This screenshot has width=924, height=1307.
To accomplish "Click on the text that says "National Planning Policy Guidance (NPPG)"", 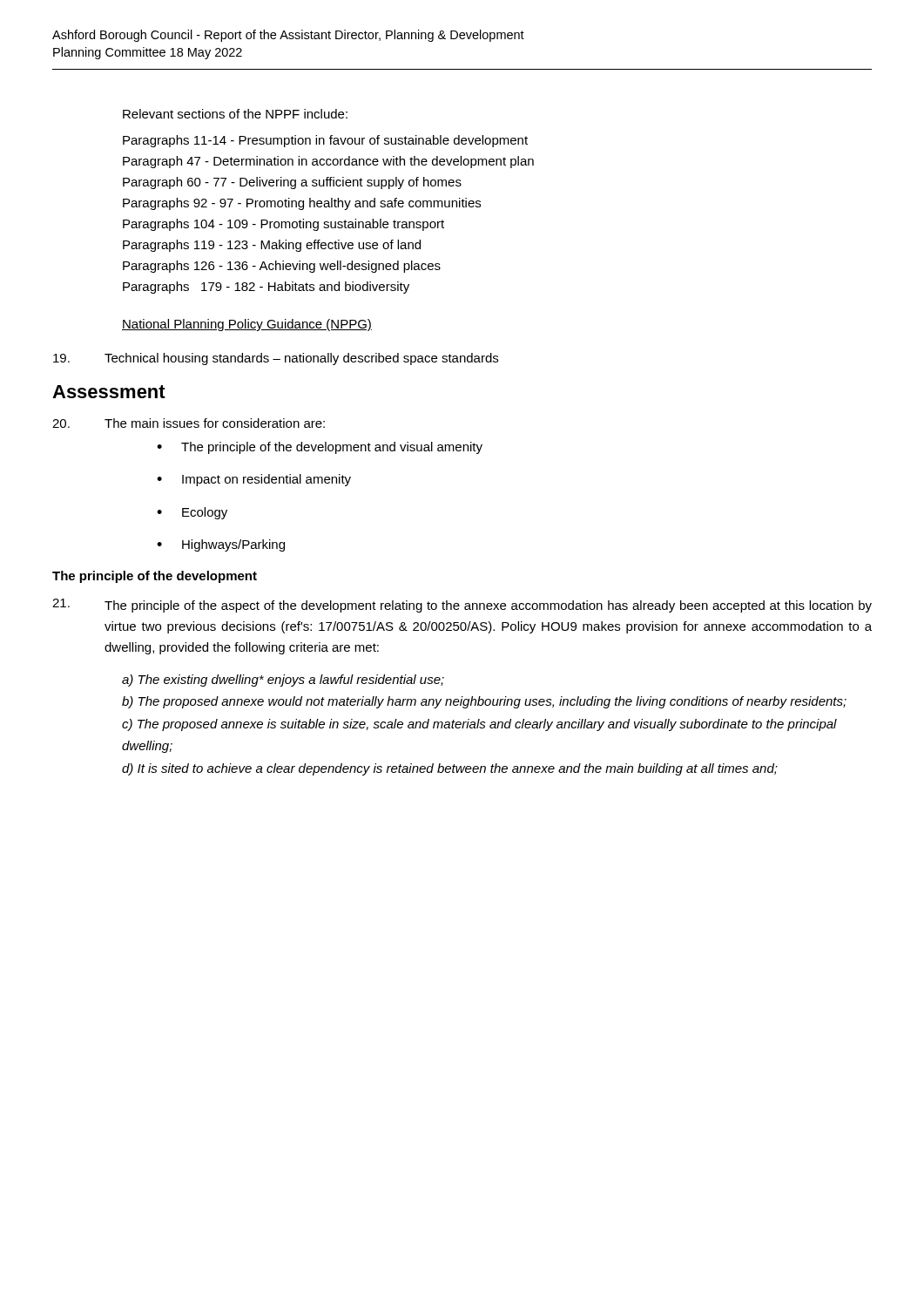I will [x=247, y=324].
